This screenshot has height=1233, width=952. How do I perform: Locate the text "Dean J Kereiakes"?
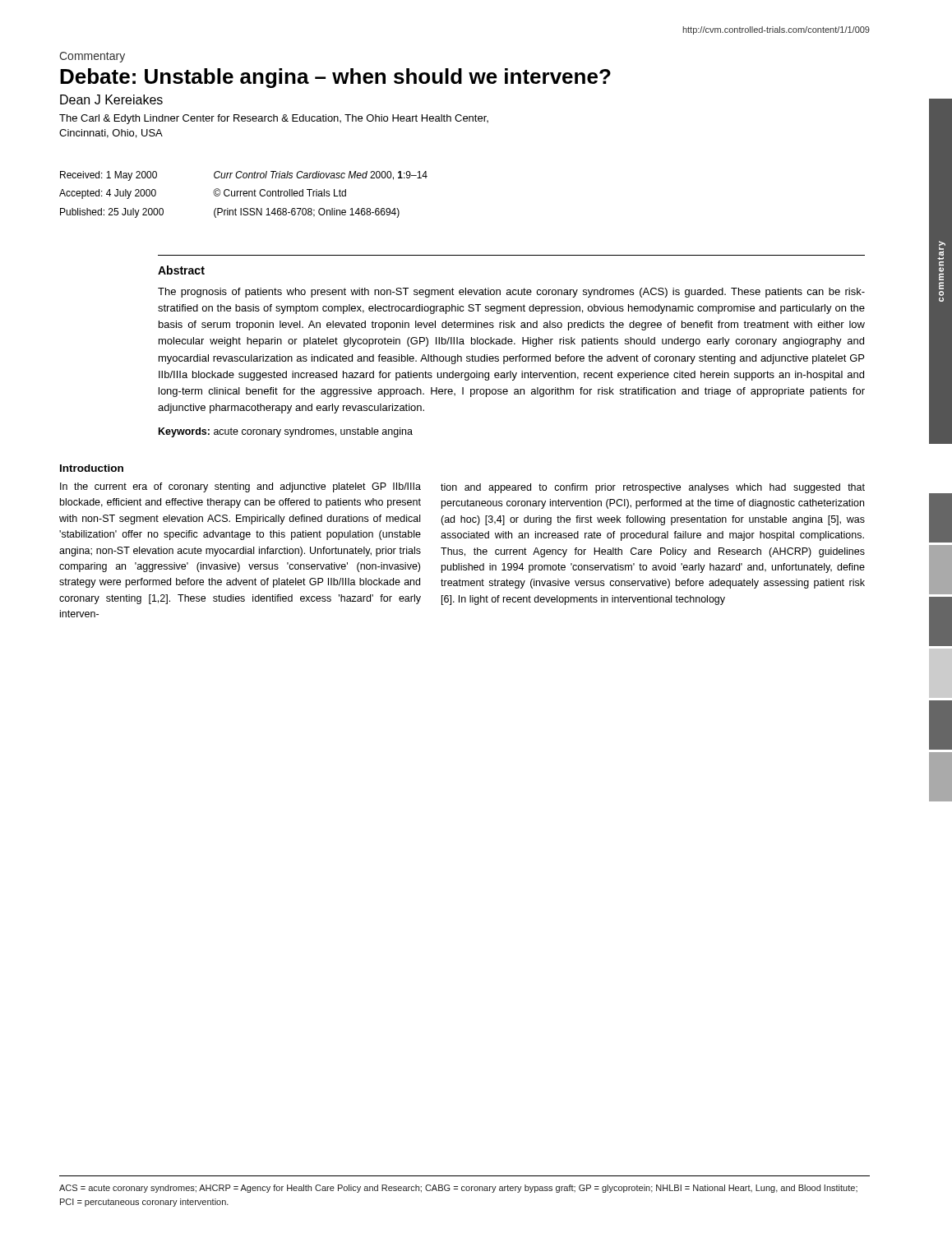coord(111,100)
